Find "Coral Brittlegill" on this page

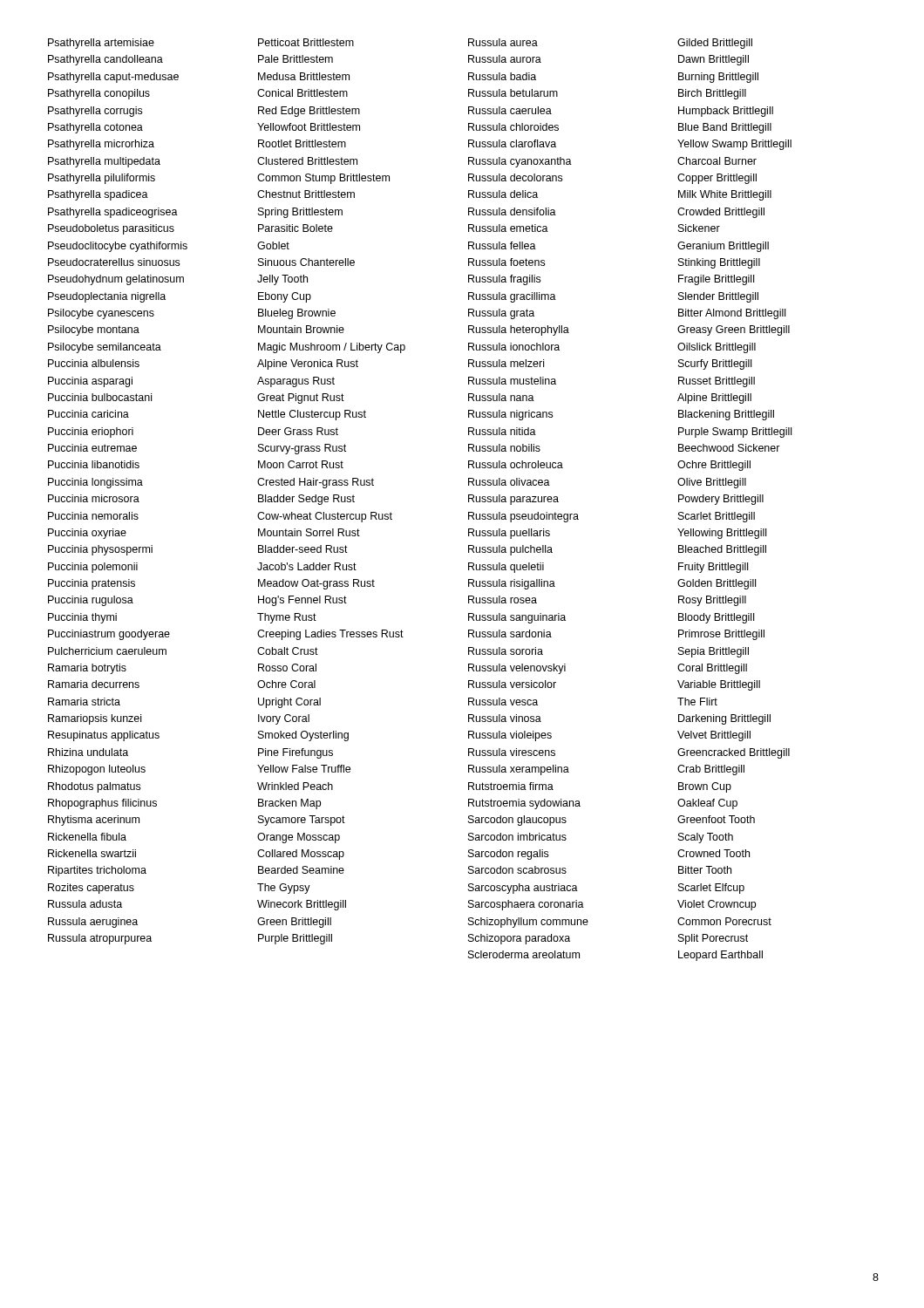click(712, 669)
